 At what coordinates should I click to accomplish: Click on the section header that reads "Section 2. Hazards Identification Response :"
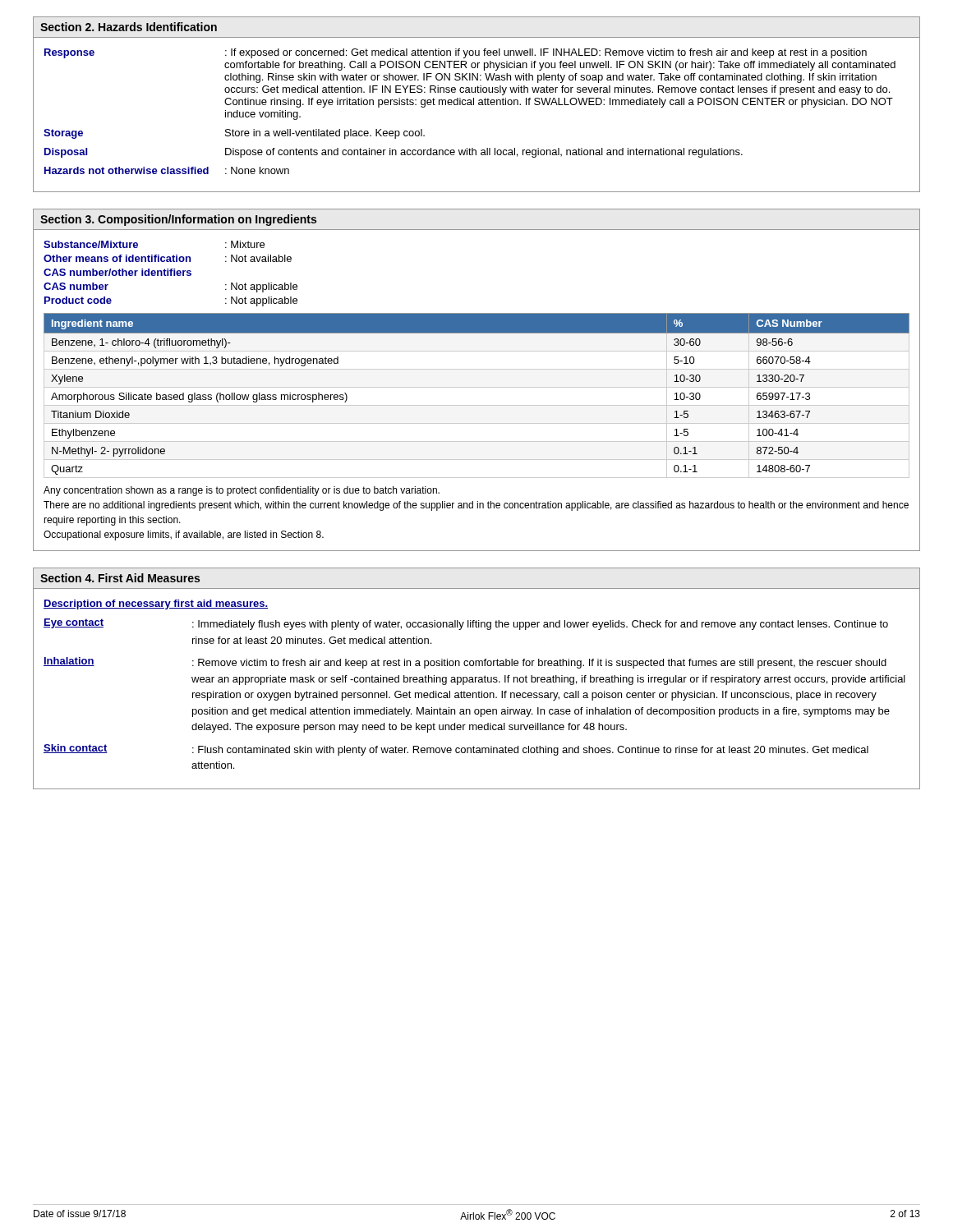(x=476, y=104)
